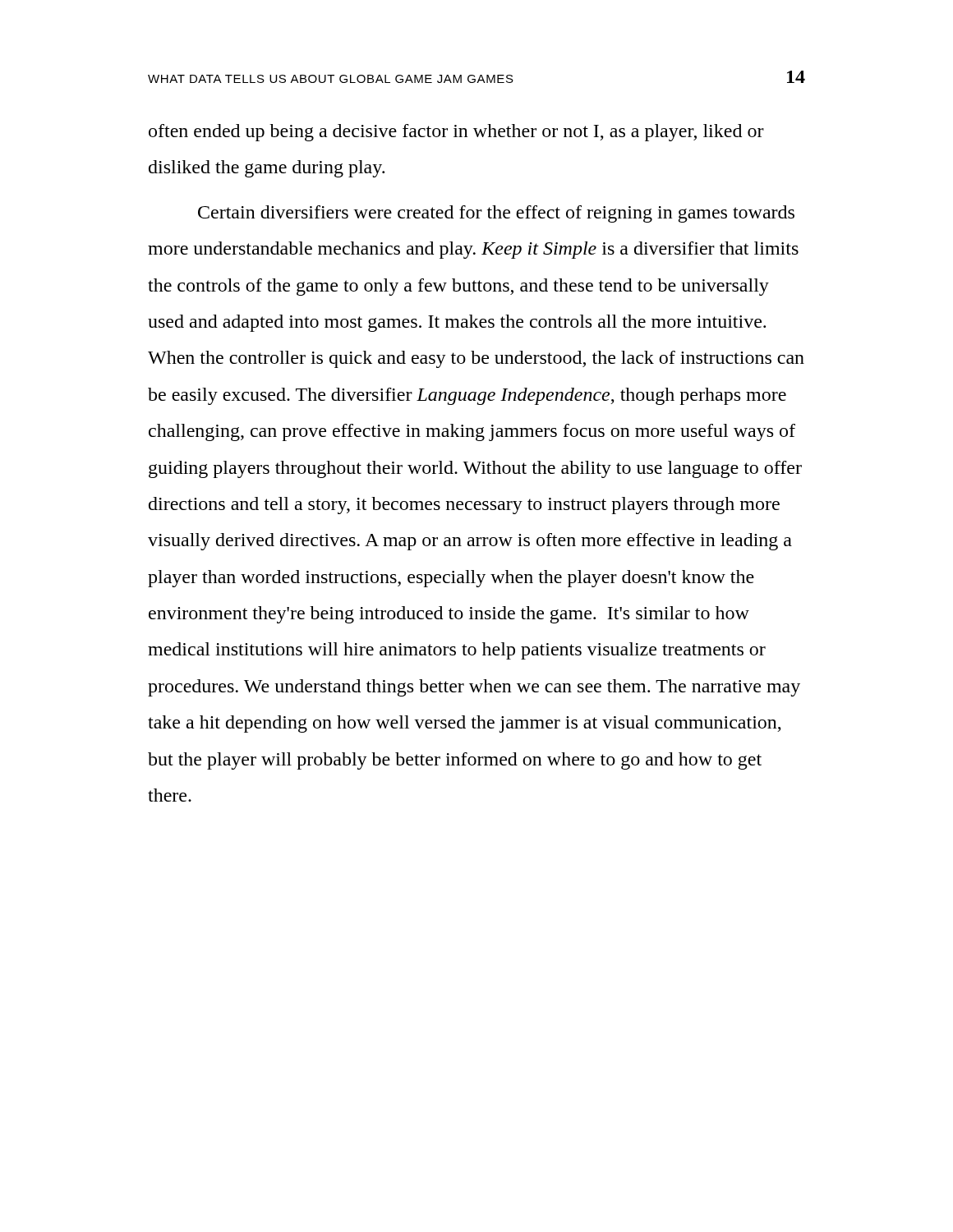The width and height of the screenshot is (953, 1232).
Task: Find the block on this page that starts "Certain diversifiers were created for the effect of"
Action: click(x=476, y=503)
